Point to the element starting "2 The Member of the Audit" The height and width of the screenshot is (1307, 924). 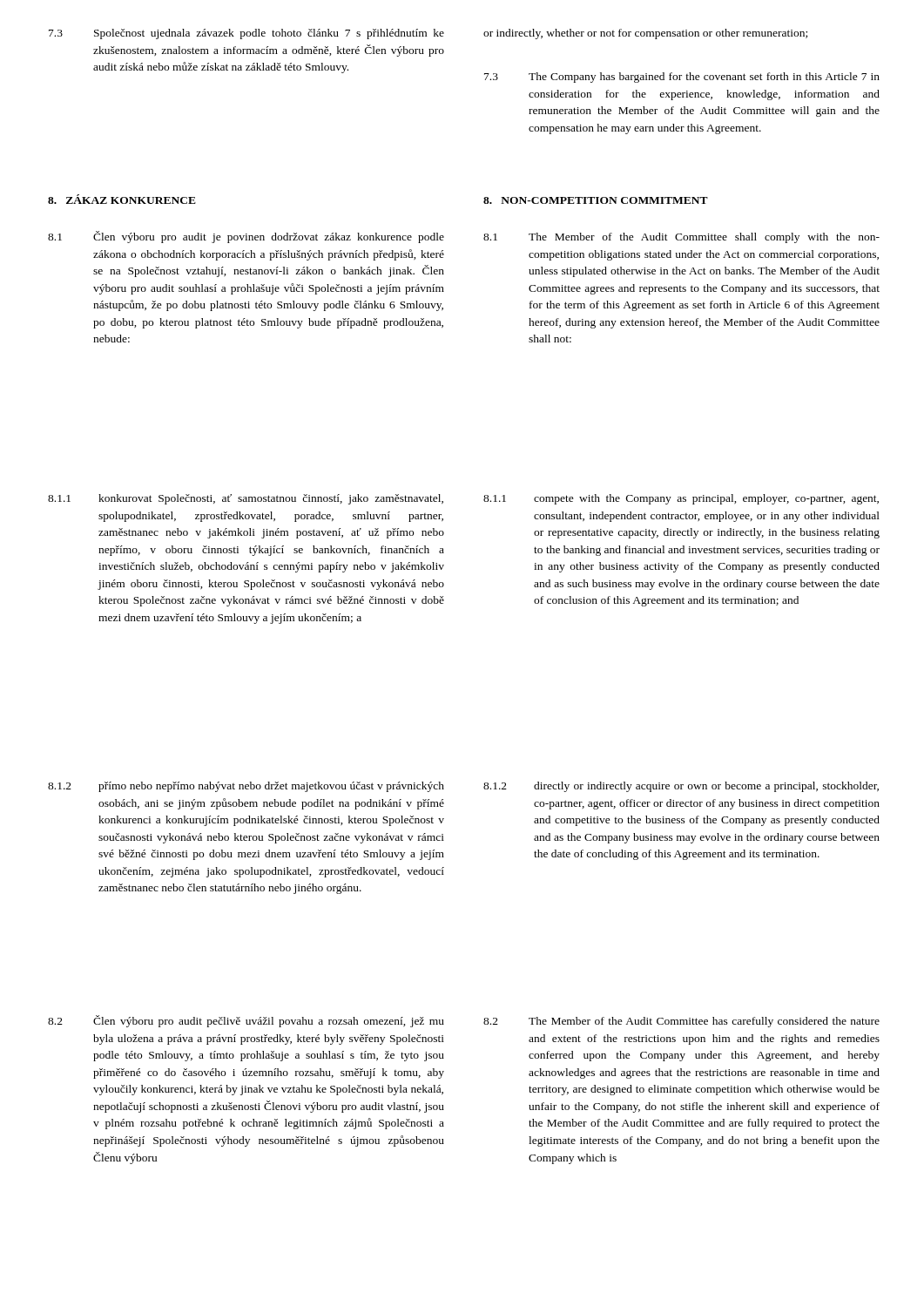681,1089
